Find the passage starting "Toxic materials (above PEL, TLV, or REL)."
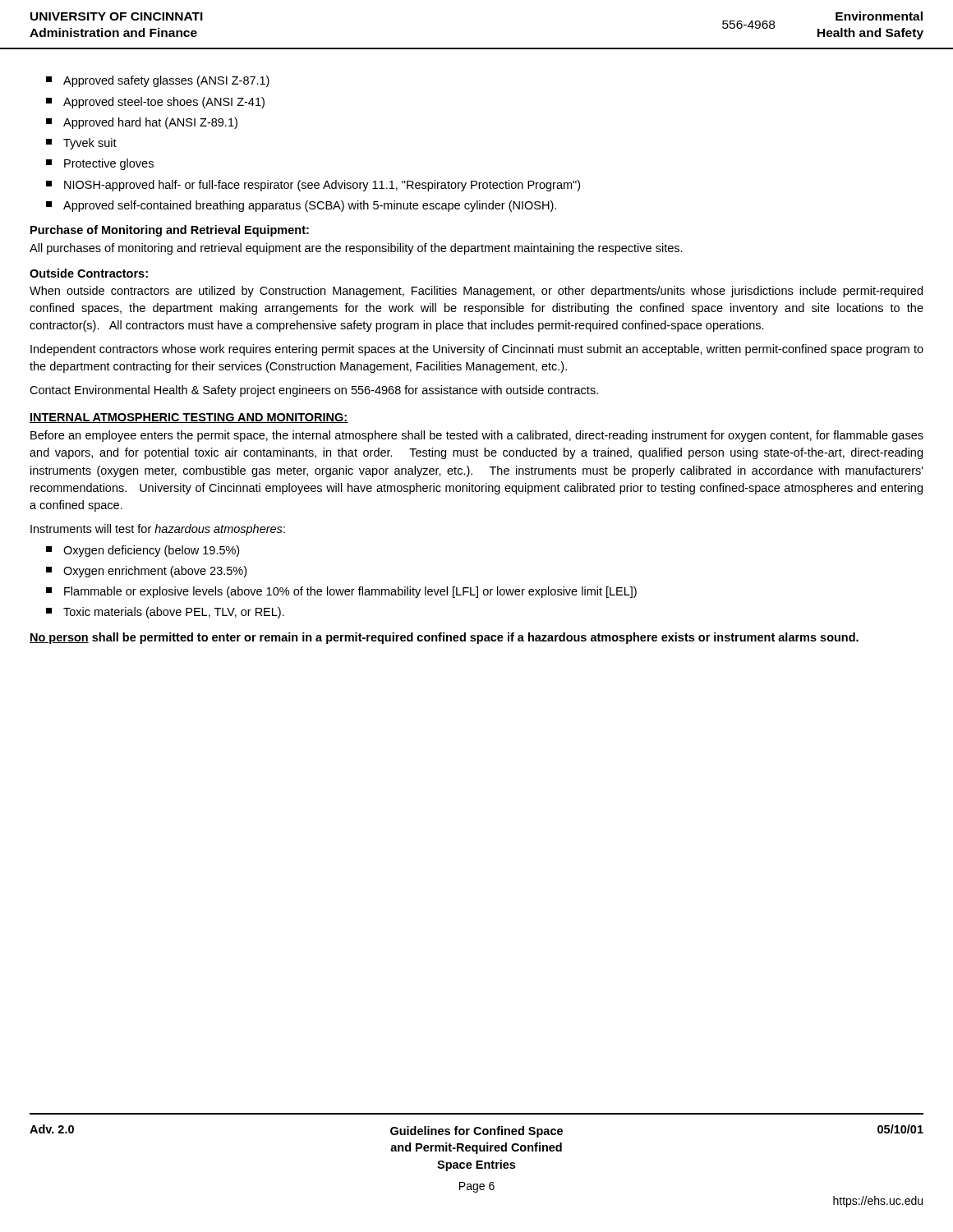Image resolution: width=953 pixels, height=1232 pixels. coord(165,613)
